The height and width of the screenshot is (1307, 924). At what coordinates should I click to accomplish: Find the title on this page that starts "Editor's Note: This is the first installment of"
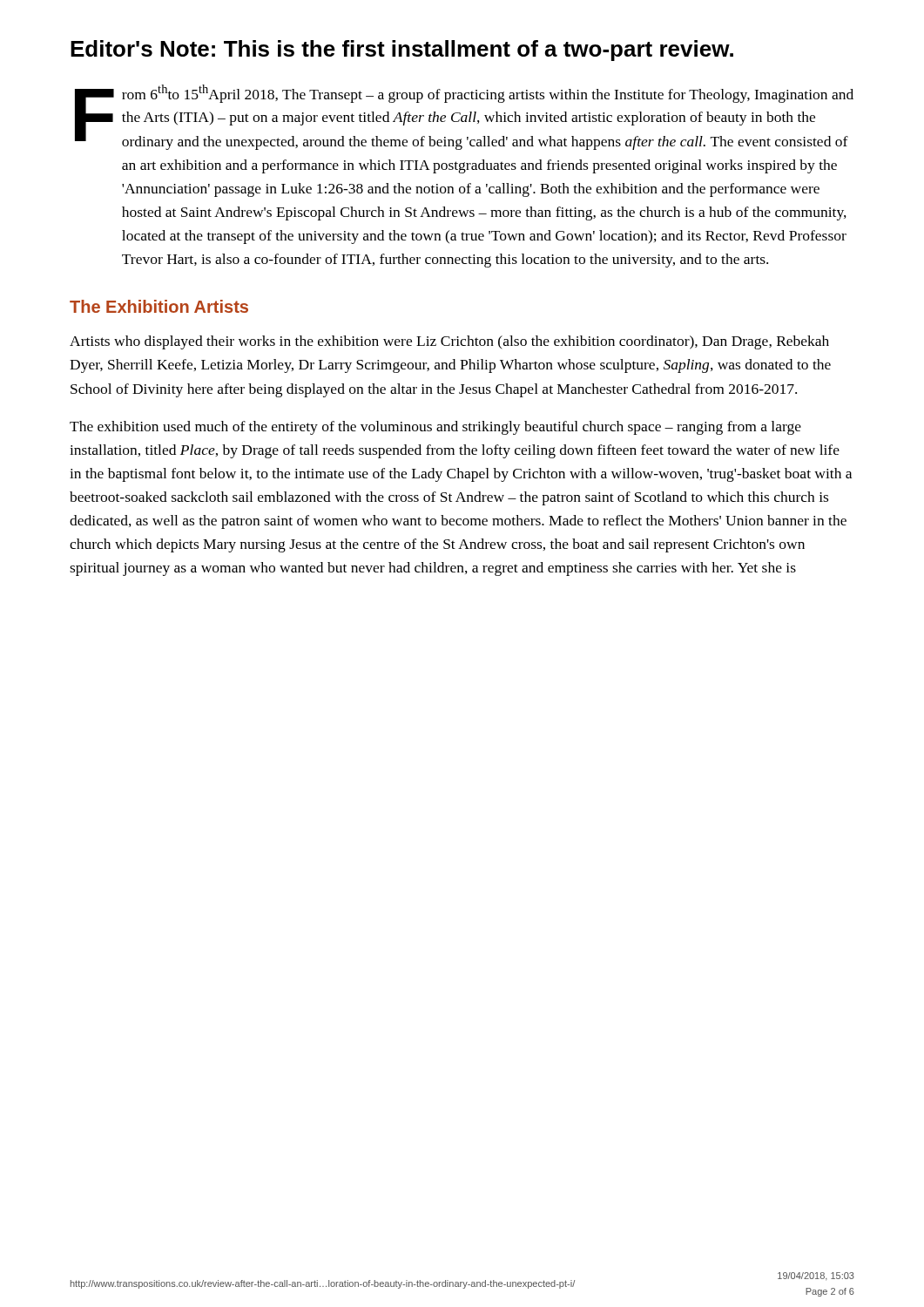(x=402, y=49)
